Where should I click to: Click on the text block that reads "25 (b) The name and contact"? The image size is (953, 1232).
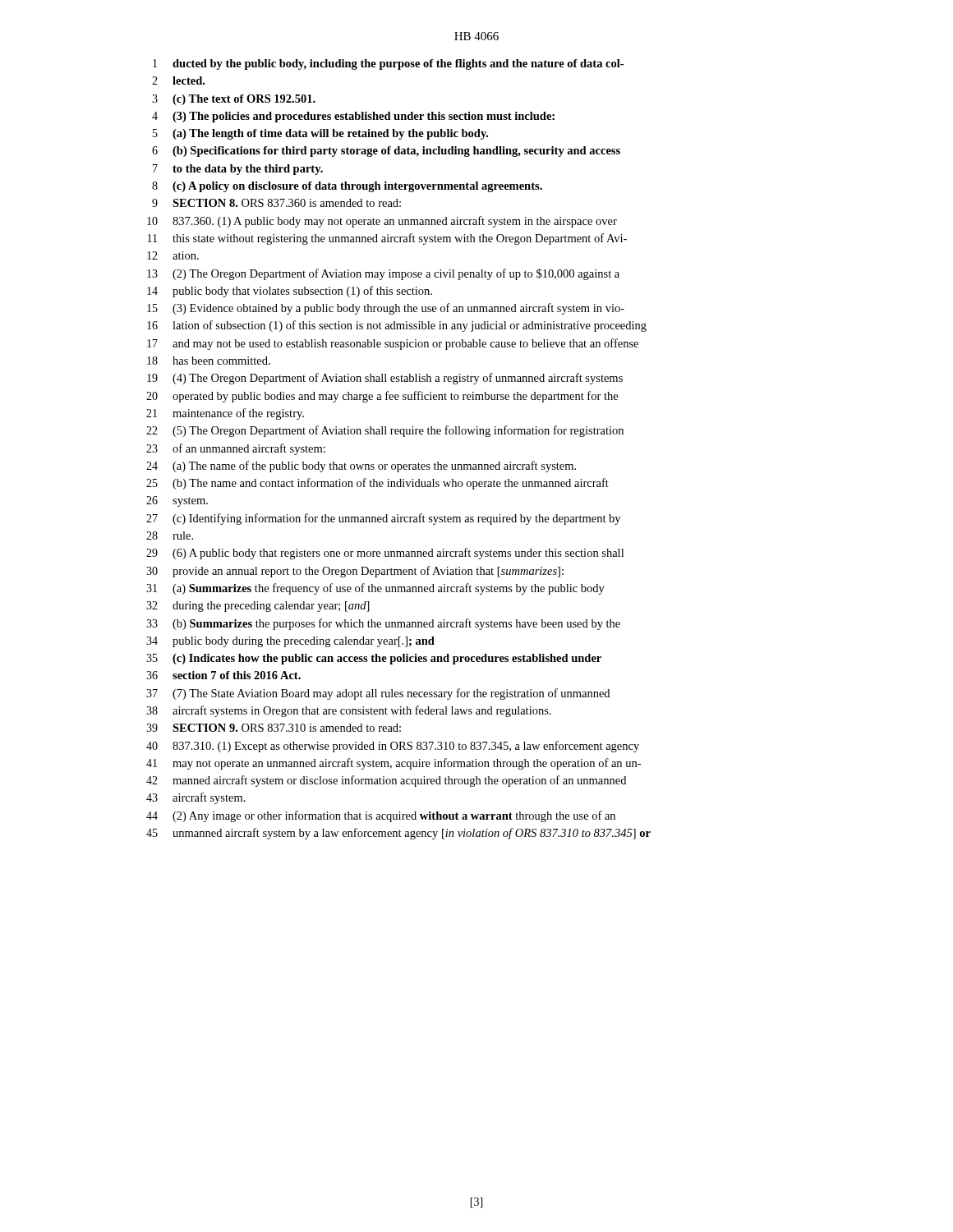pos(476,484)
